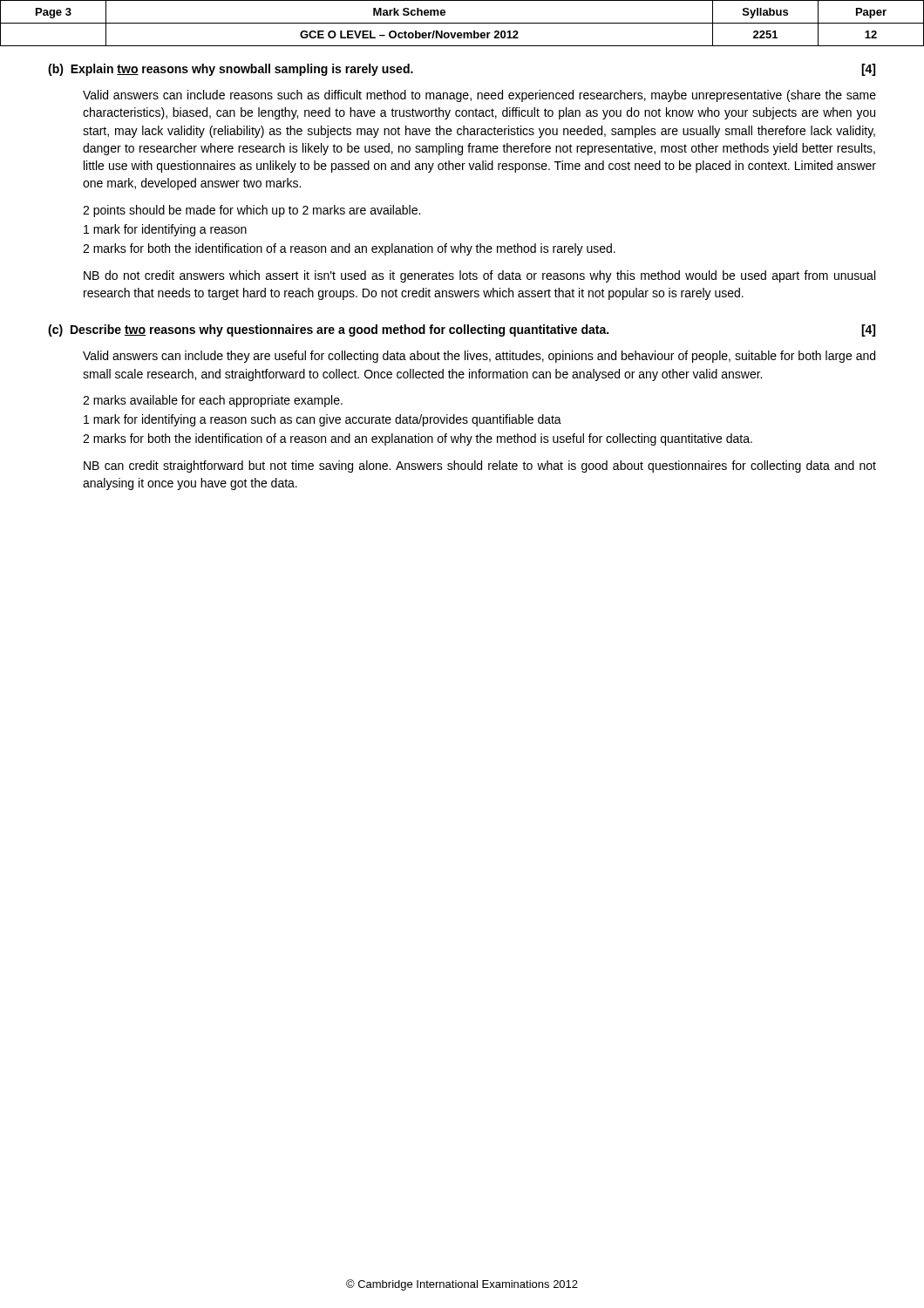
Task: Click on the list item with the text "2 points should be made for"
Action: (x=252, y=210)
